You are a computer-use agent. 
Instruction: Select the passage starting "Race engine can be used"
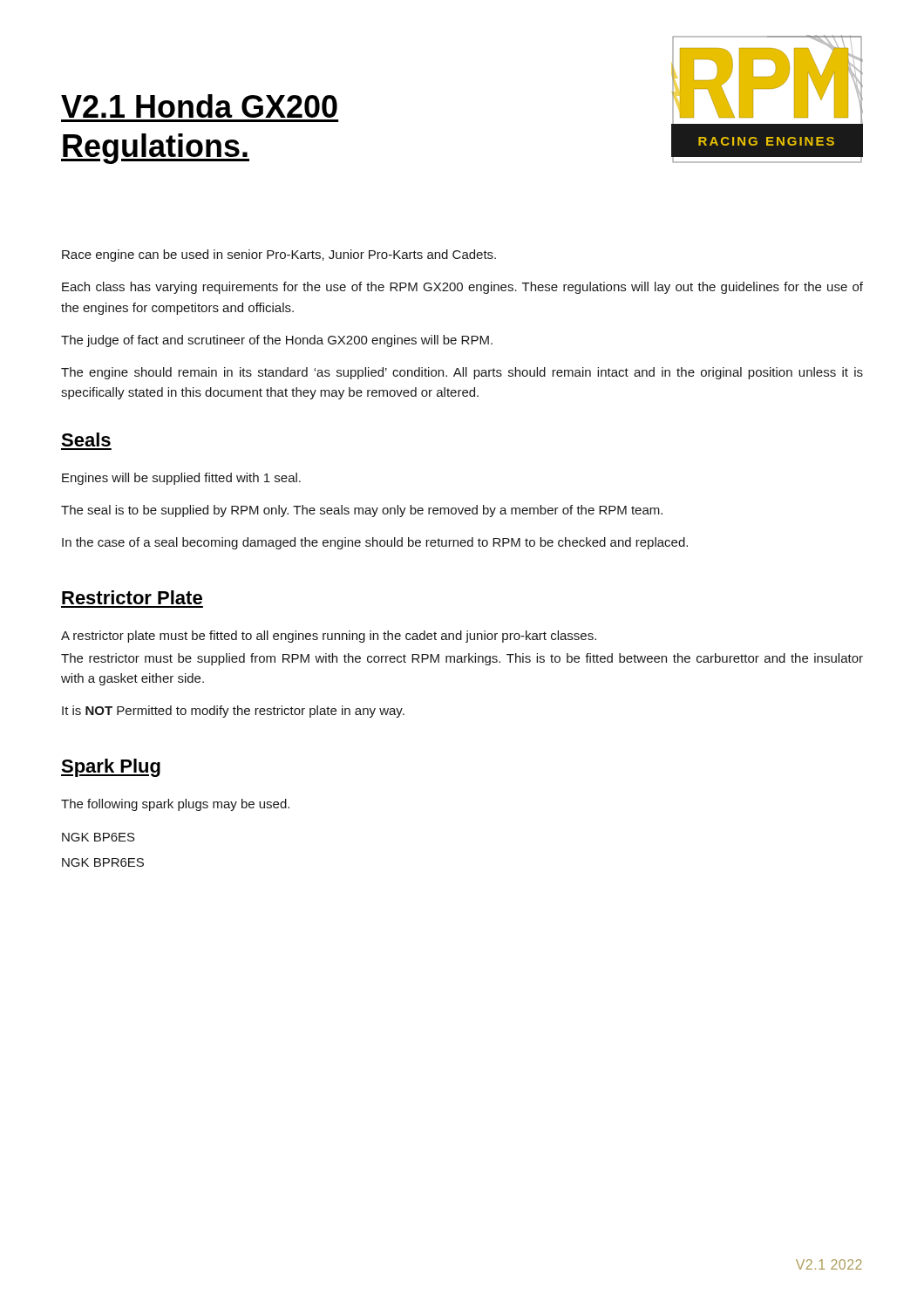coord(279,254)
